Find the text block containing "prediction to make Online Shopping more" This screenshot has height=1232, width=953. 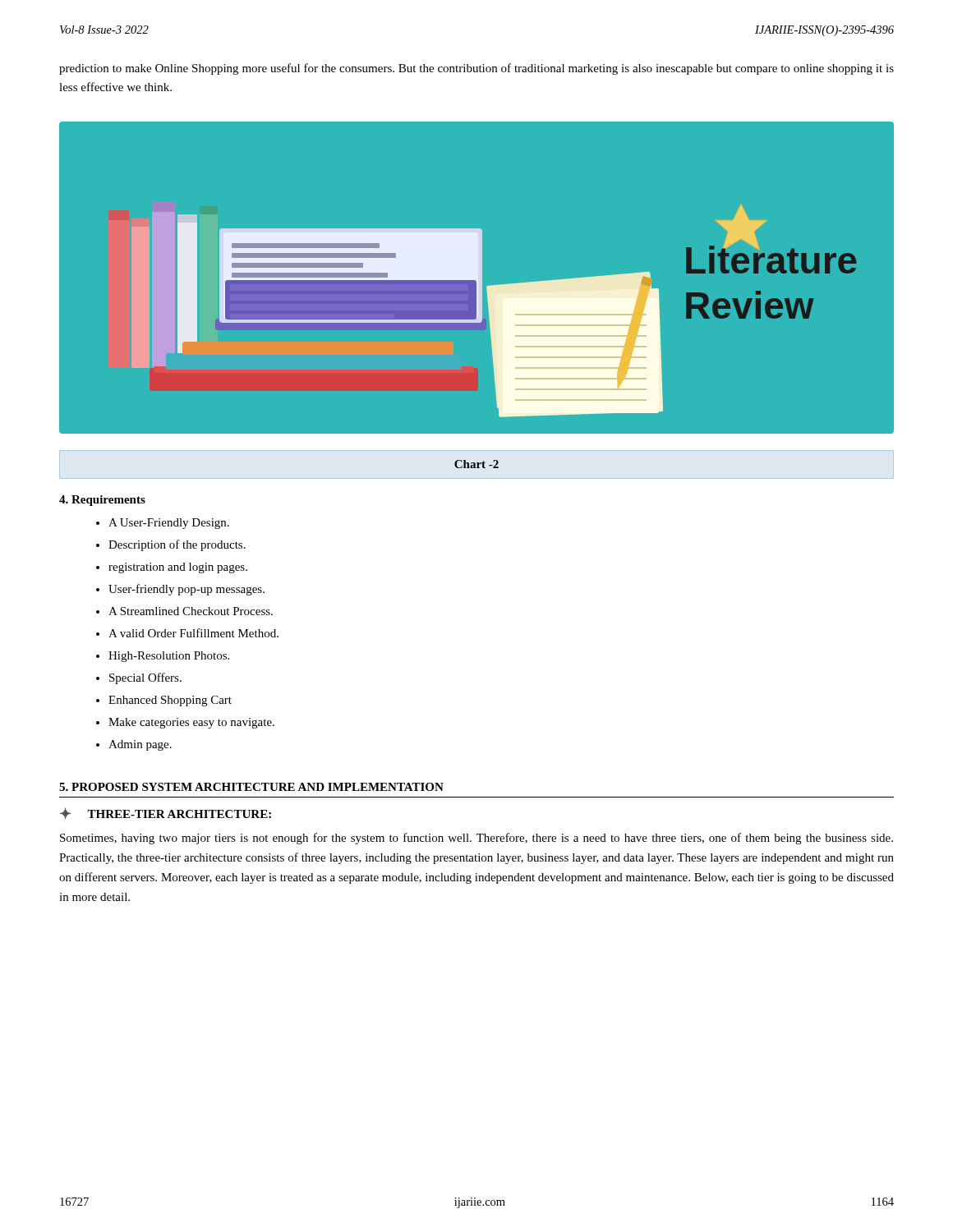[x=476, y=77]
